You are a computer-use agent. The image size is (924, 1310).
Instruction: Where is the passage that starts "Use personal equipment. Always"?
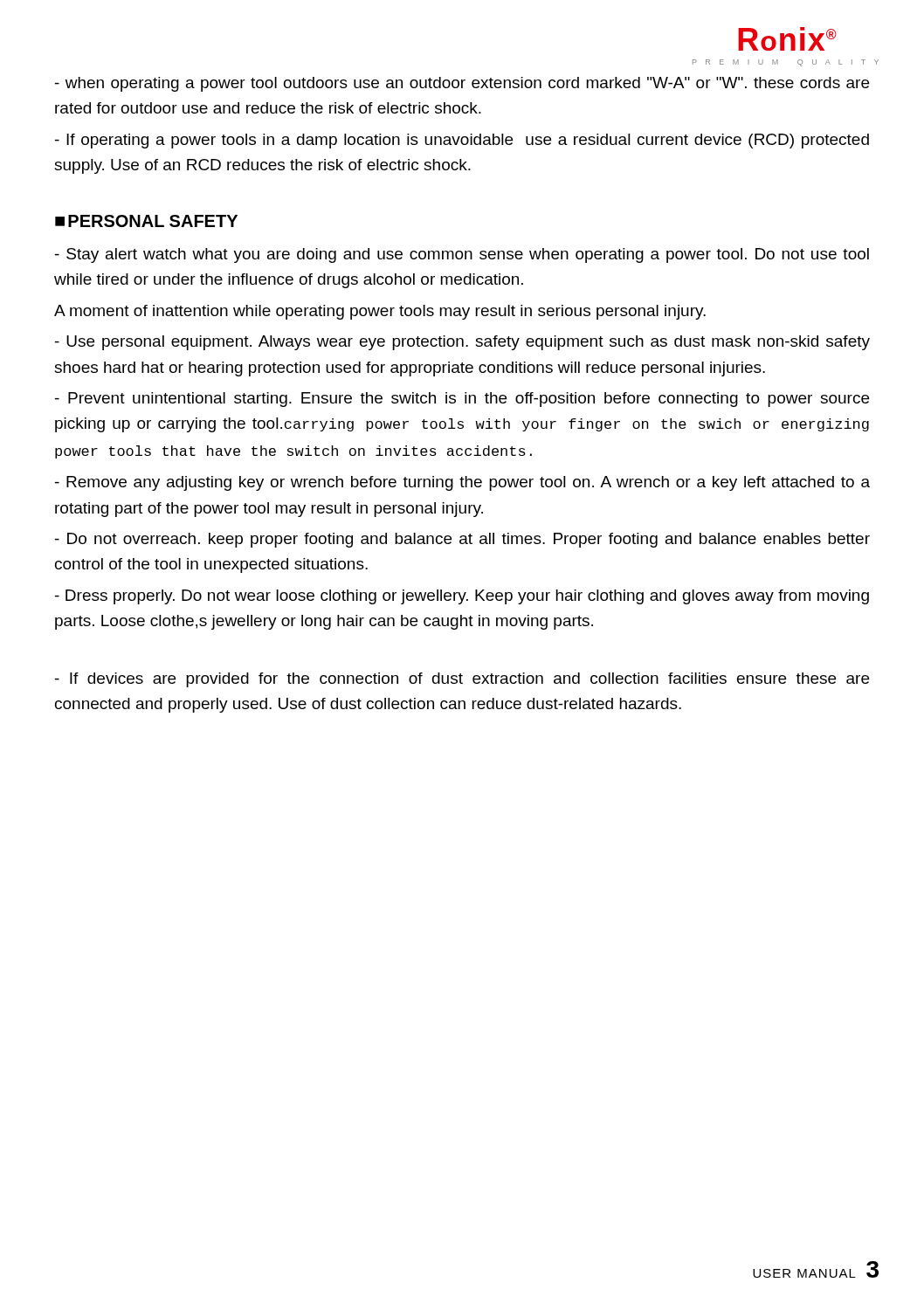click(x=462, y=354)
